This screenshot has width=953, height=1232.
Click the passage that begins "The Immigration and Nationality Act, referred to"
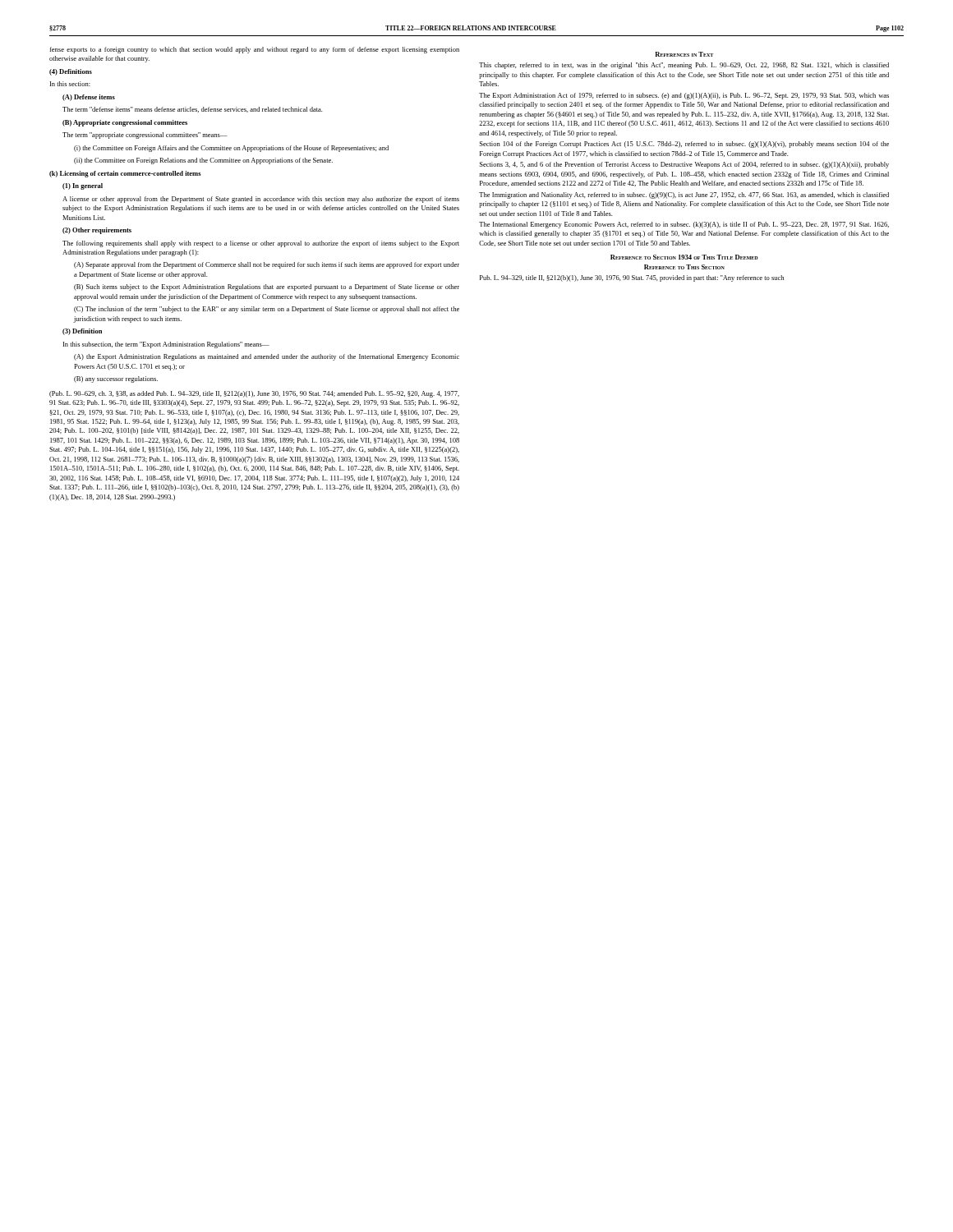[684, 204]
